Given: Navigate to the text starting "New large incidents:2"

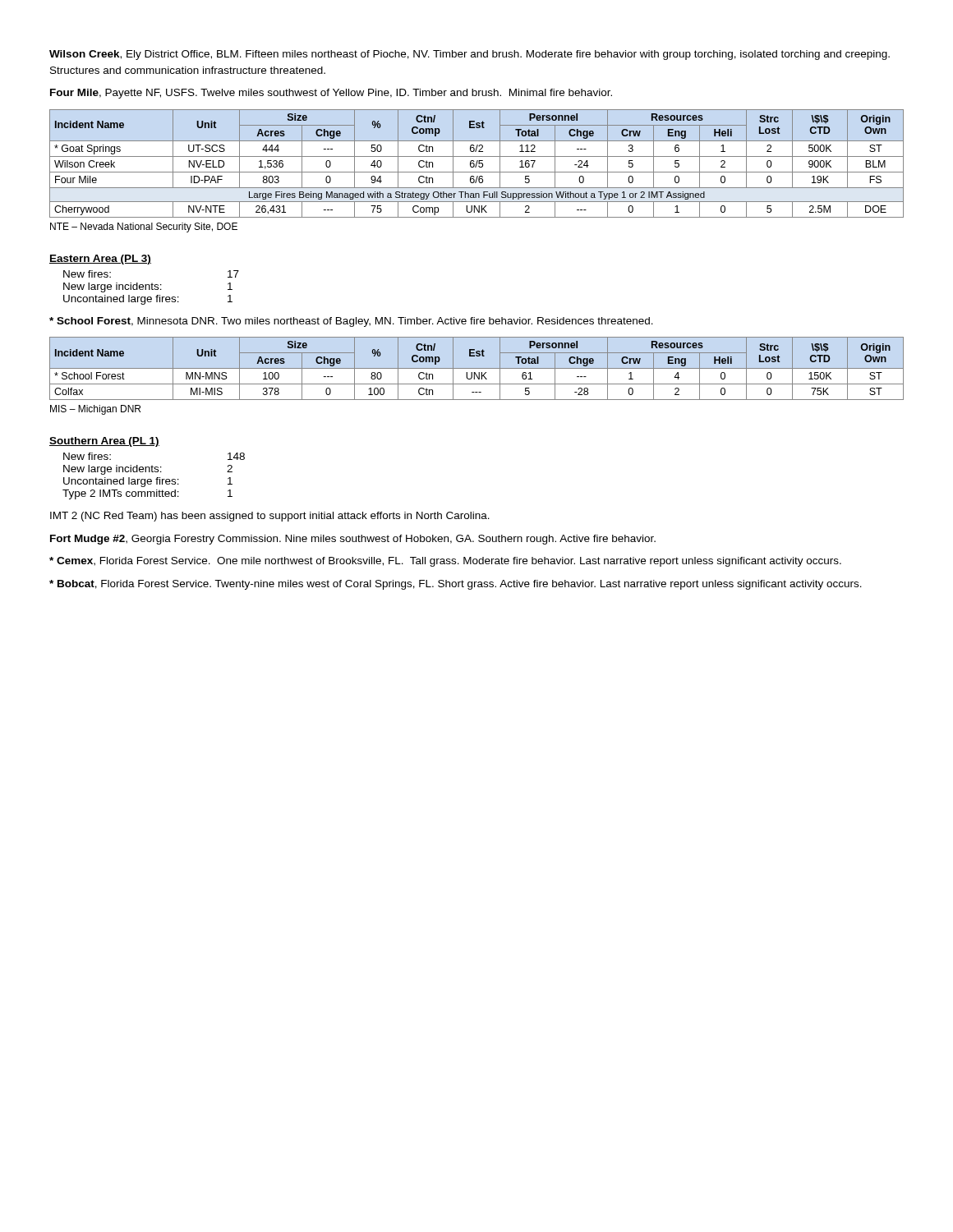Looking at the screenshot, I should pos(148,469).
